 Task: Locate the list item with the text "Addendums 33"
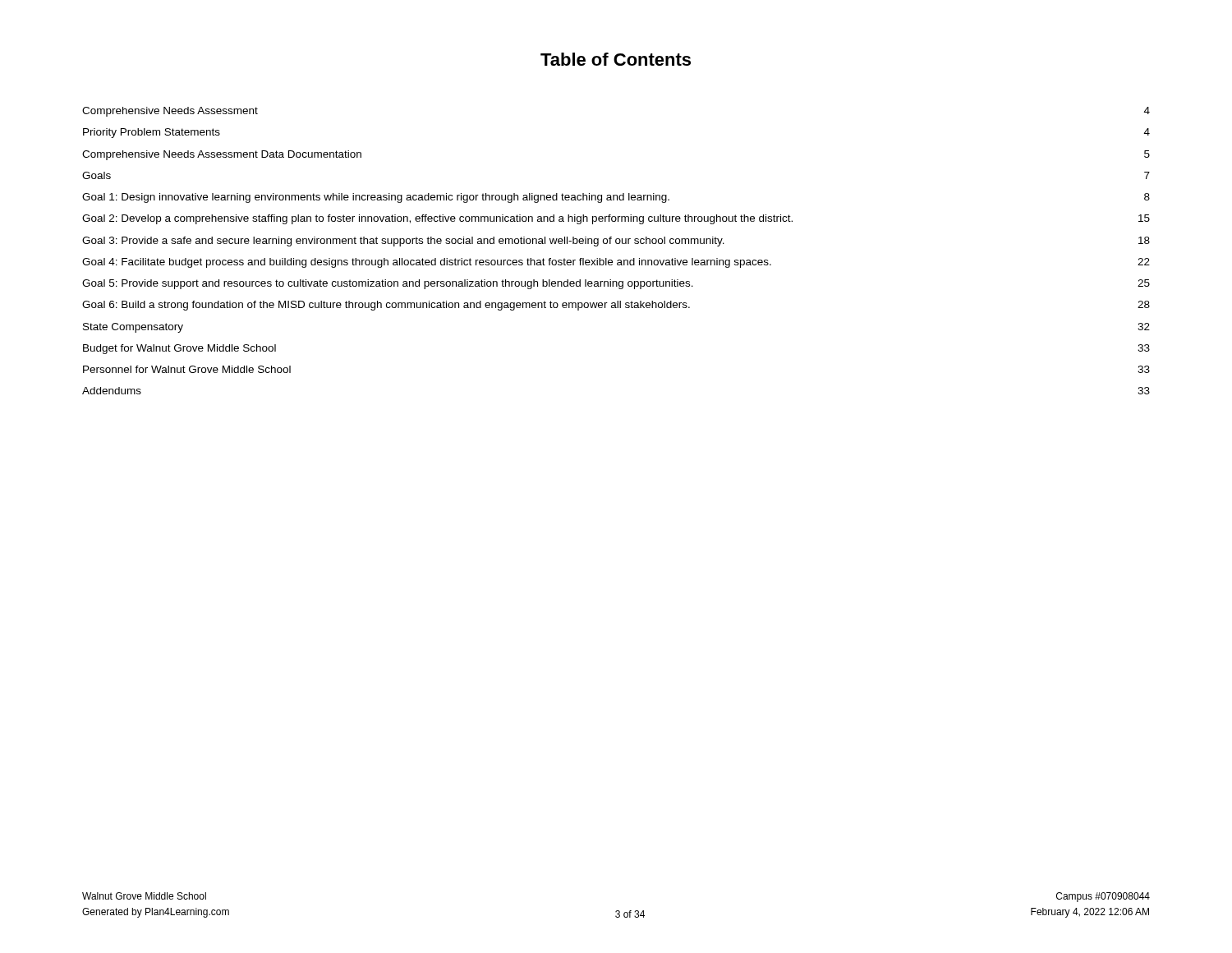(x=110, y=391)
